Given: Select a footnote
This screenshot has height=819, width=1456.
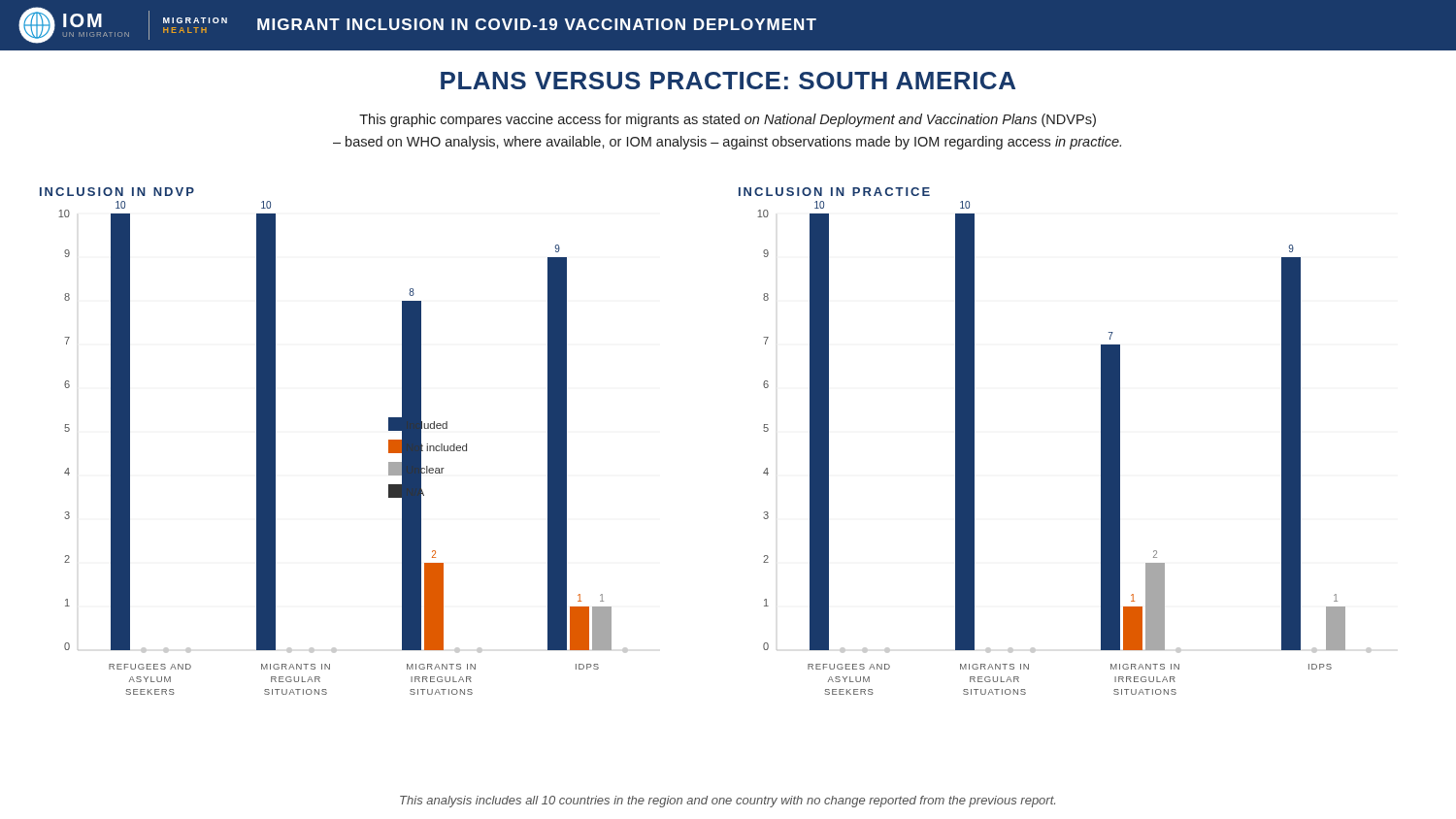Looking at the screenshot, I should click(x=728, y=800).
